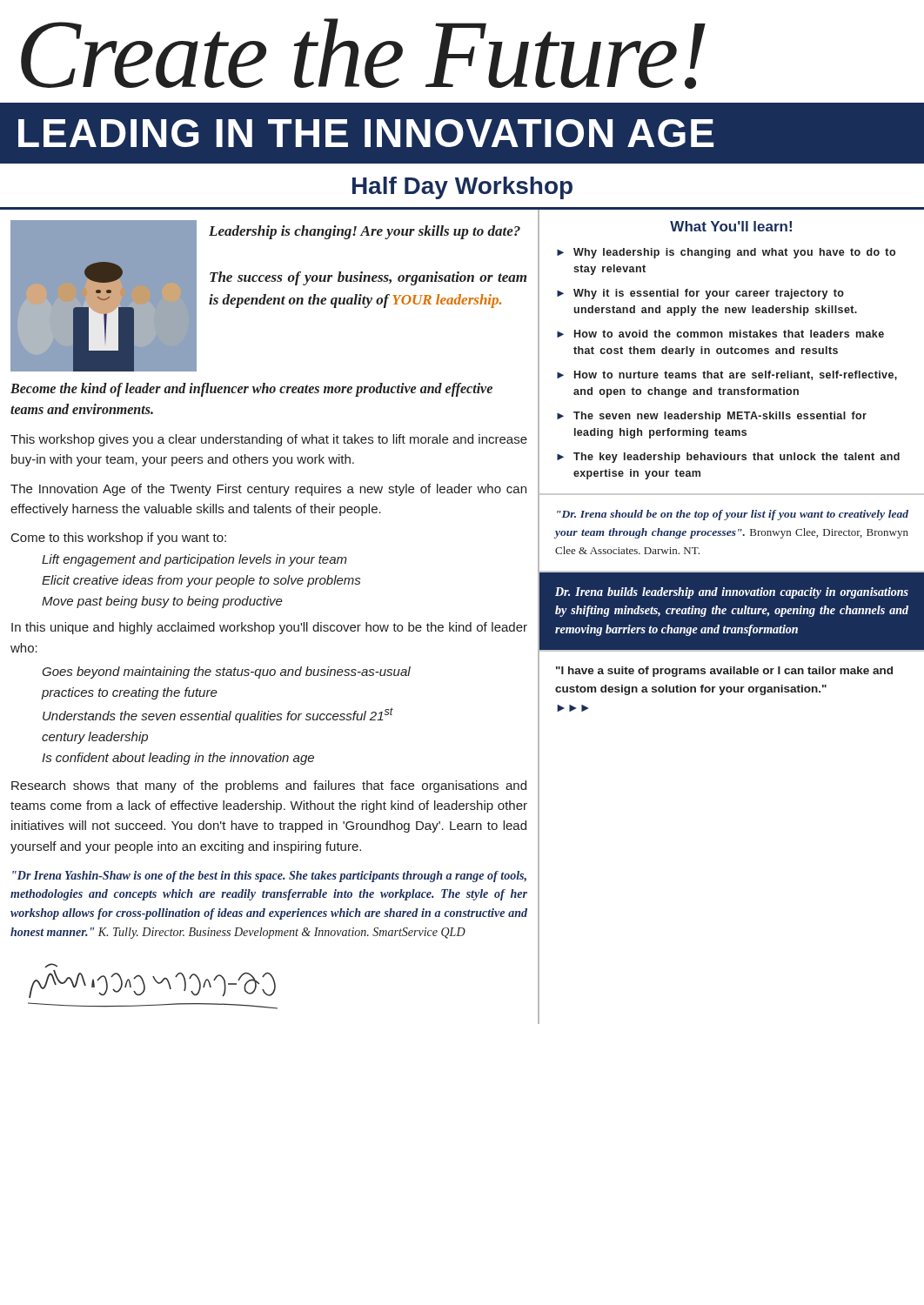Image resolution: width=924 pixels, height=1305 pixels.
Task: Point to "Create the Future!"
Action: pos(462,51)
